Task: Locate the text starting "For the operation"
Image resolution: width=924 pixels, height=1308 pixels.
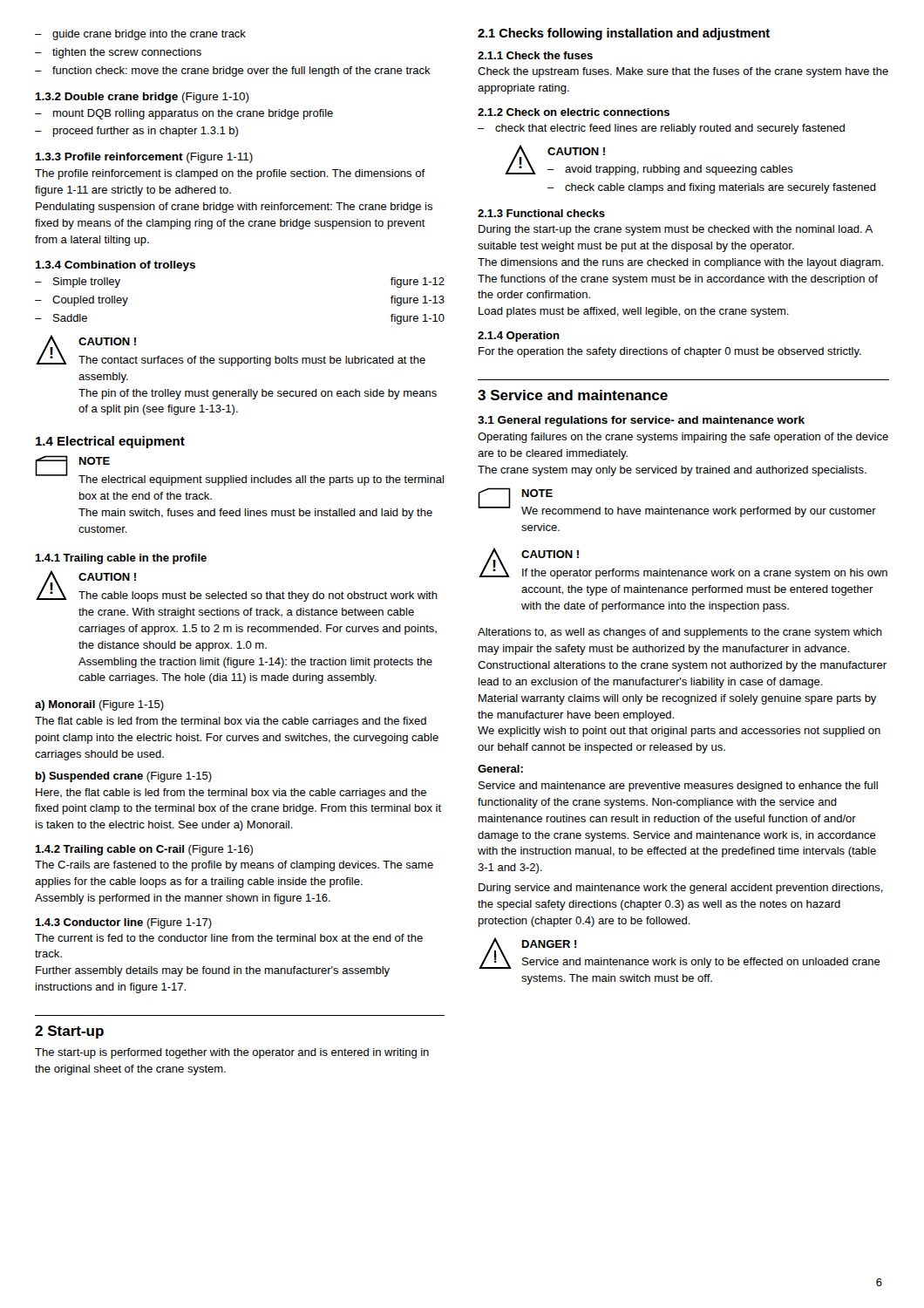Action: [x=683, y=352]
